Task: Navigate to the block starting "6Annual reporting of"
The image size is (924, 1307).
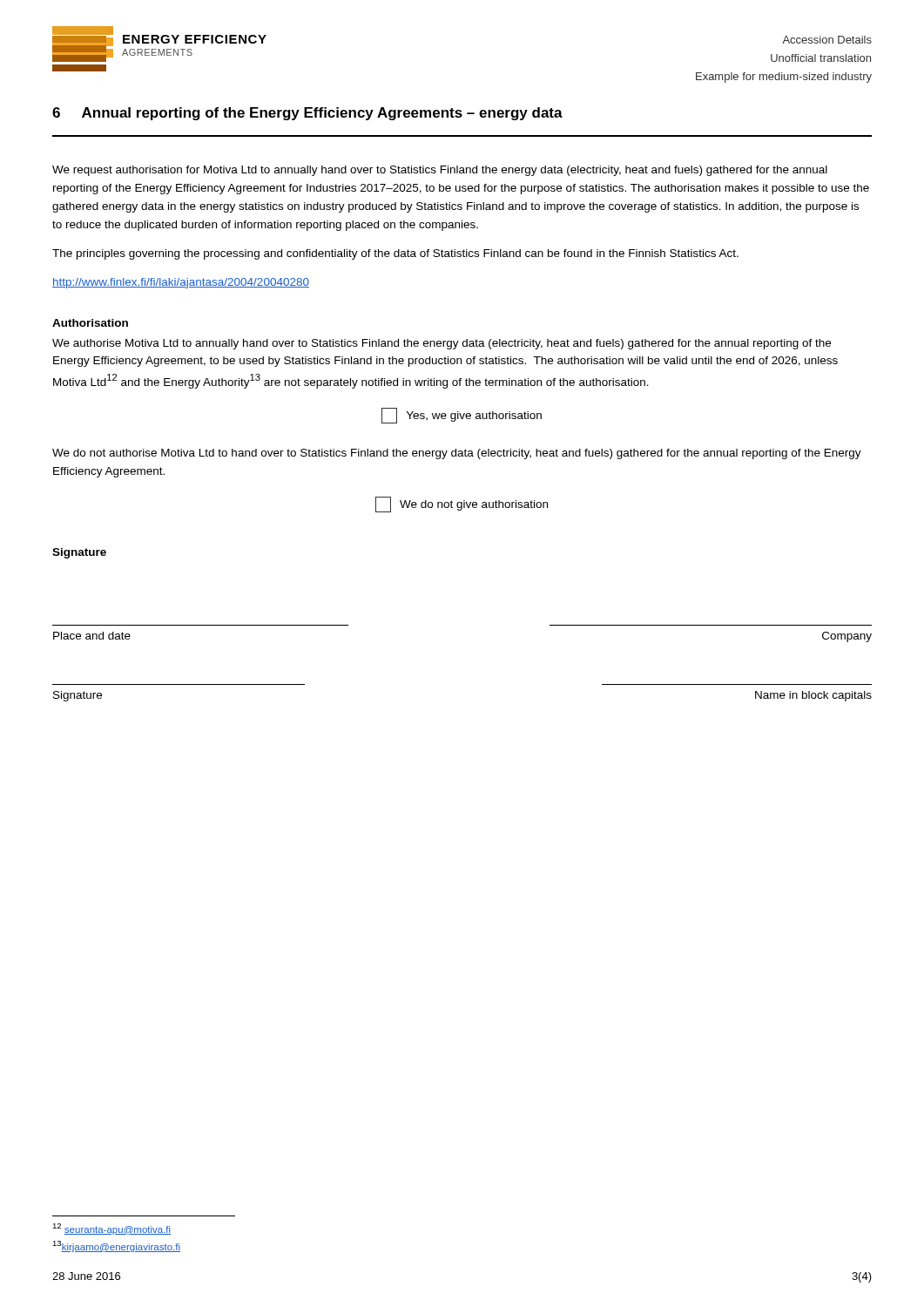Action: pos(307,113)
